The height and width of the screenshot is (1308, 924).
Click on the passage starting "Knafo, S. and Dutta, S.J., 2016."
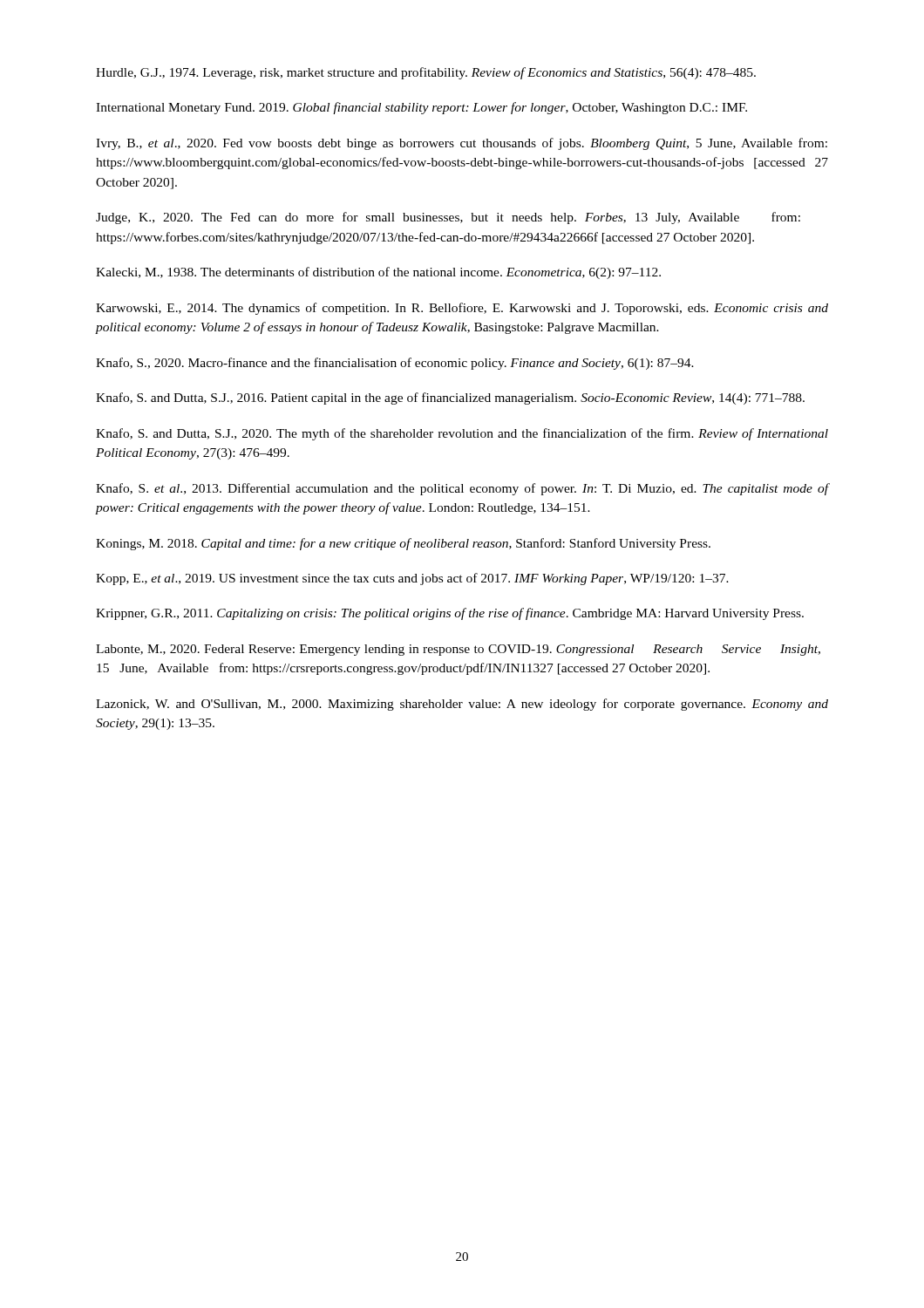(451, 397)
